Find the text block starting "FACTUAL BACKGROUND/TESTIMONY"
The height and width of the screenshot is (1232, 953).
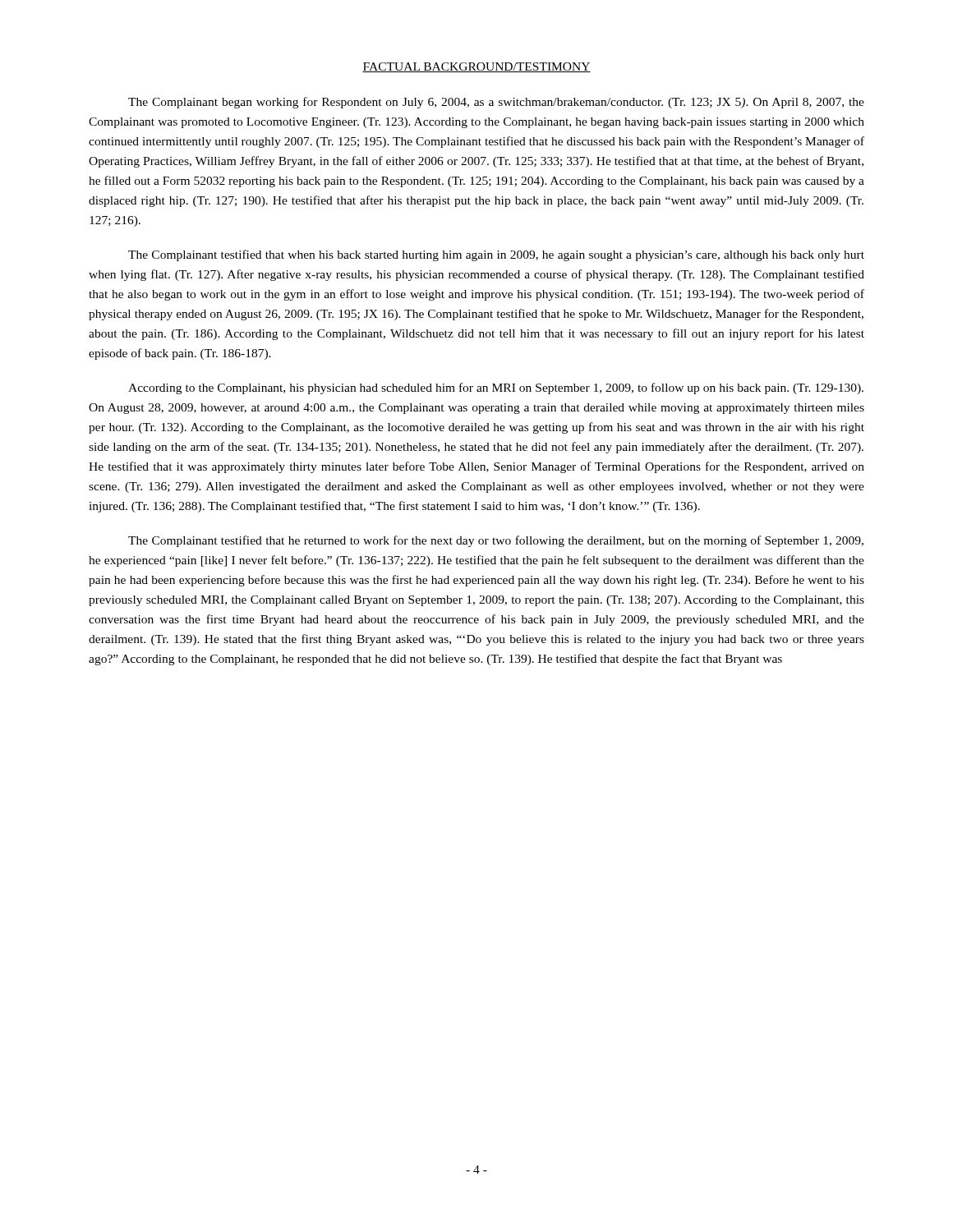pyautogui.click(x=476, y=67)
